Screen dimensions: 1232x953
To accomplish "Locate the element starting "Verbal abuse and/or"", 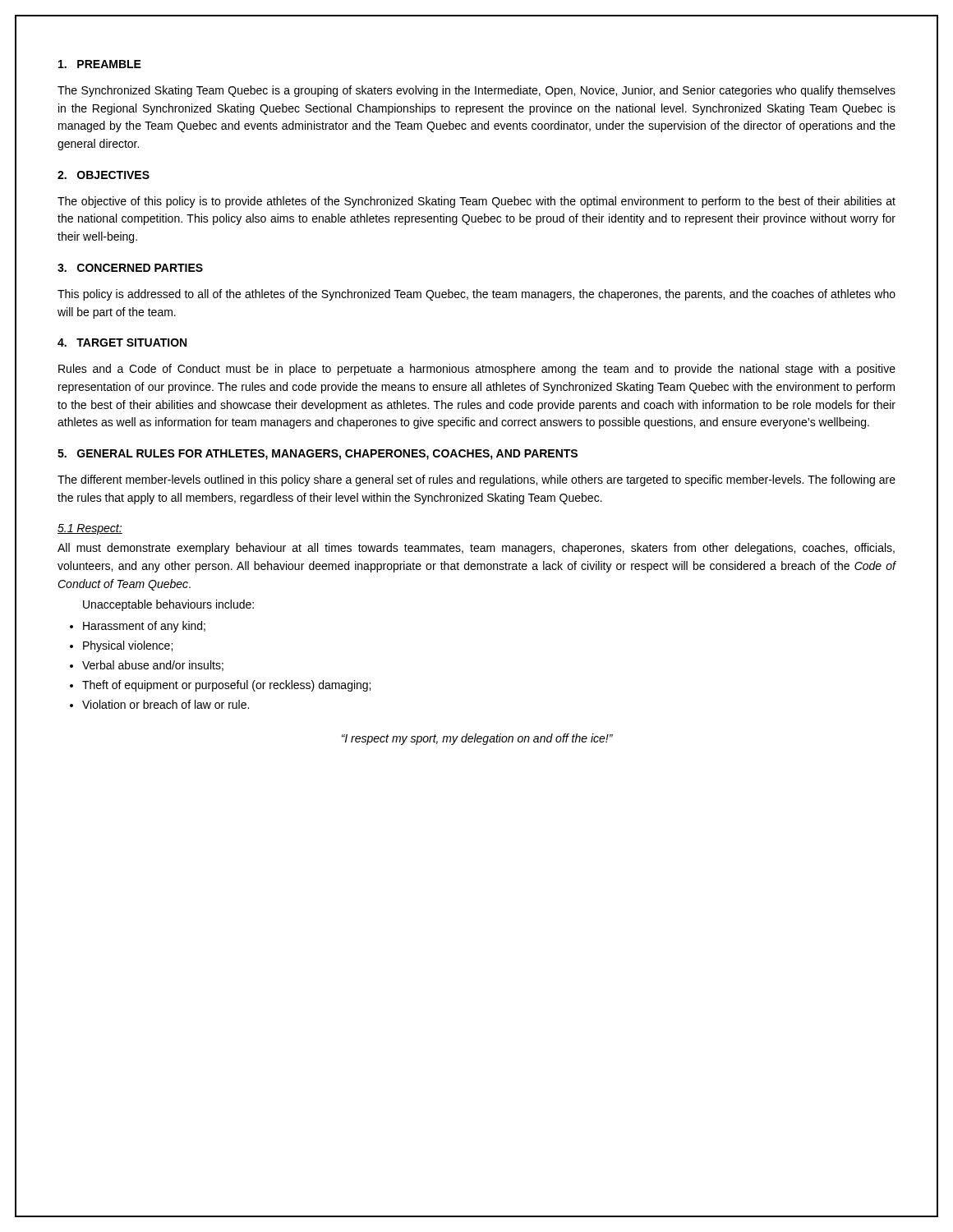I will click(153, 665).
